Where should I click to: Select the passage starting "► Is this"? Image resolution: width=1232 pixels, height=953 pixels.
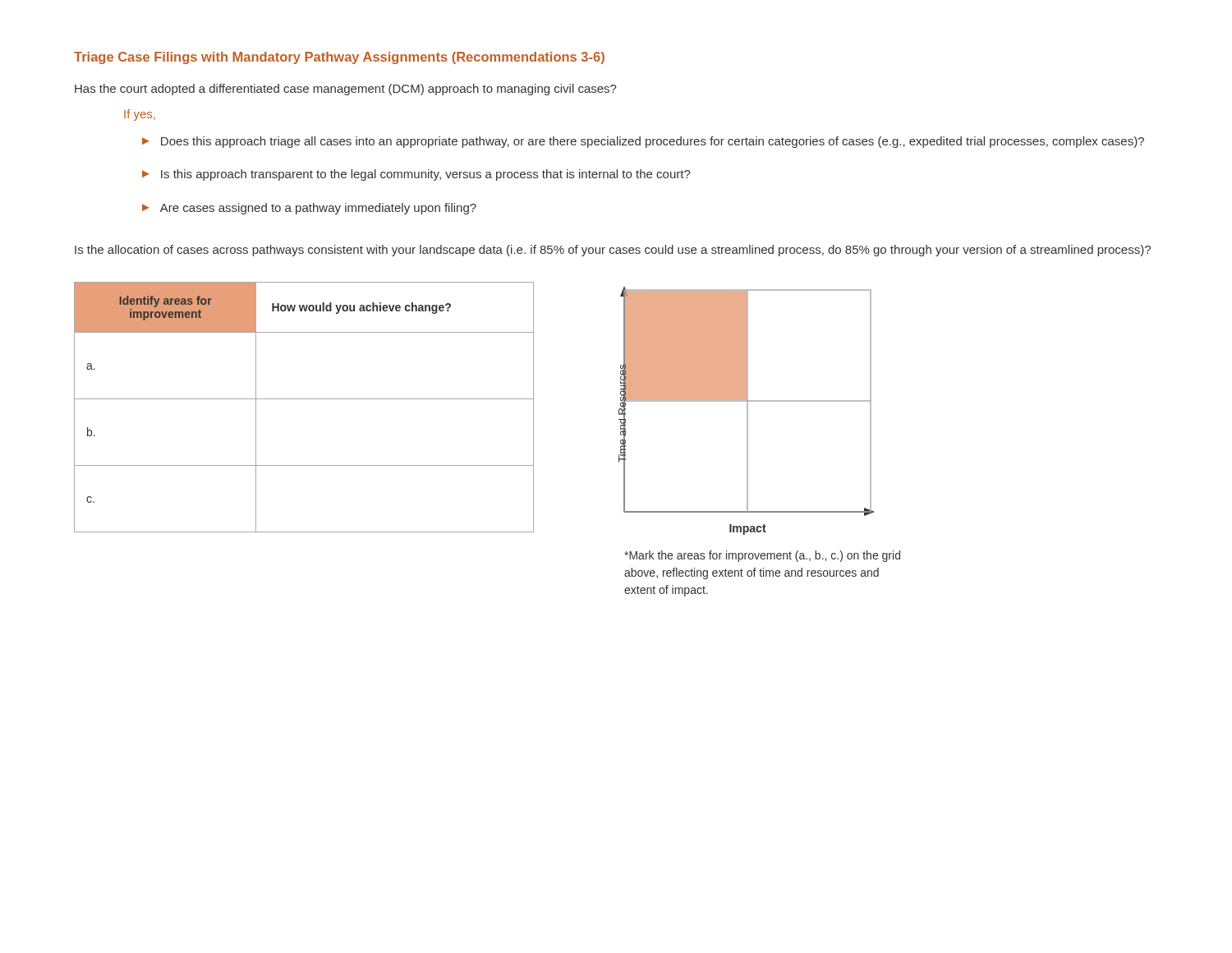415,174
